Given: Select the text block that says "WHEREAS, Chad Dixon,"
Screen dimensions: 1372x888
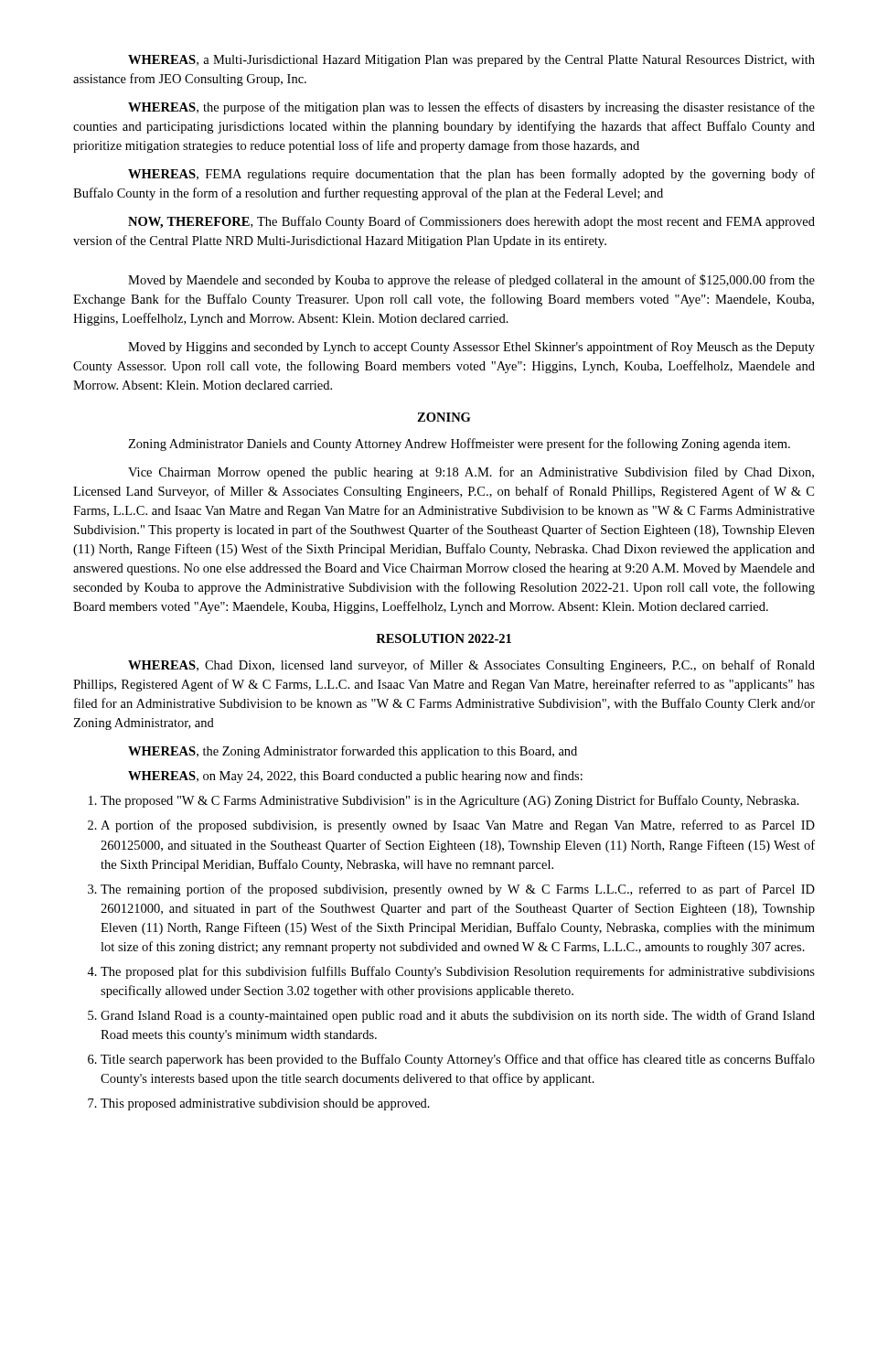Looking at the screenshot, I should (x=444, y=695).
